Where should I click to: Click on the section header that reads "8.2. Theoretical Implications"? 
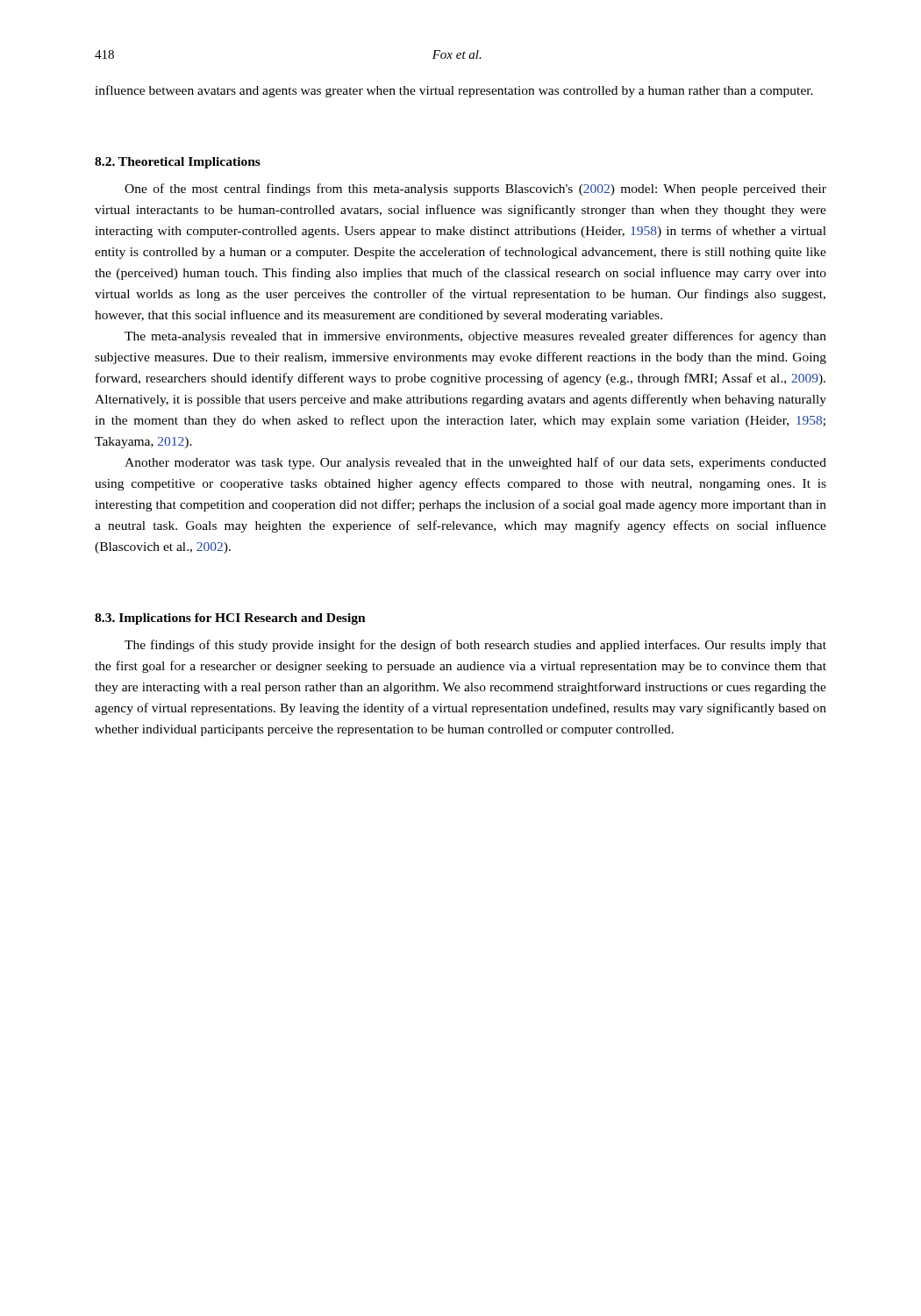click(x=178, y=161)
